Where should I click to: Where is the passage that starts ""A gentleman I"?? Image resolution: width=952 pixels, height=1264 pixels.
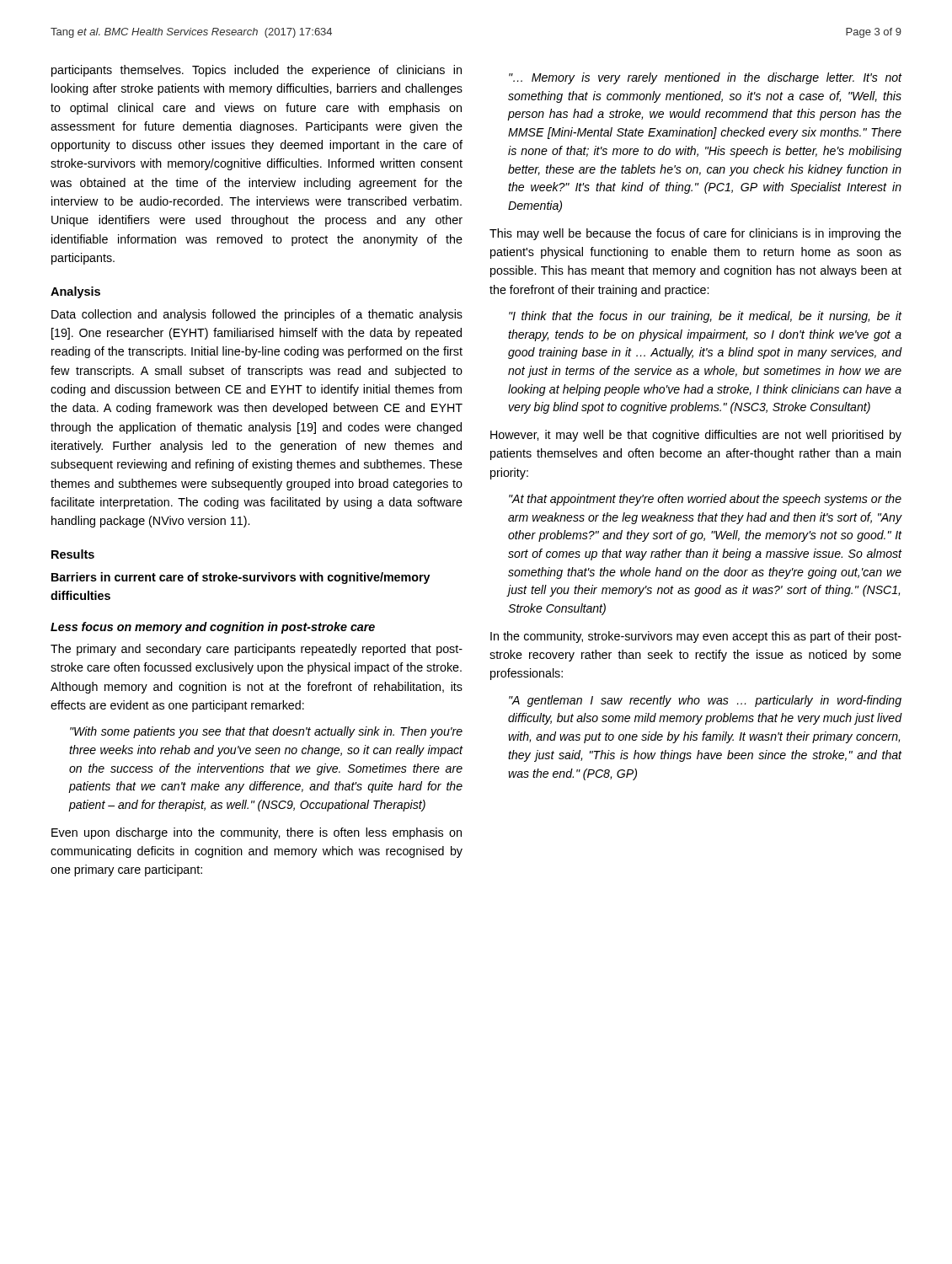point(705,737)
